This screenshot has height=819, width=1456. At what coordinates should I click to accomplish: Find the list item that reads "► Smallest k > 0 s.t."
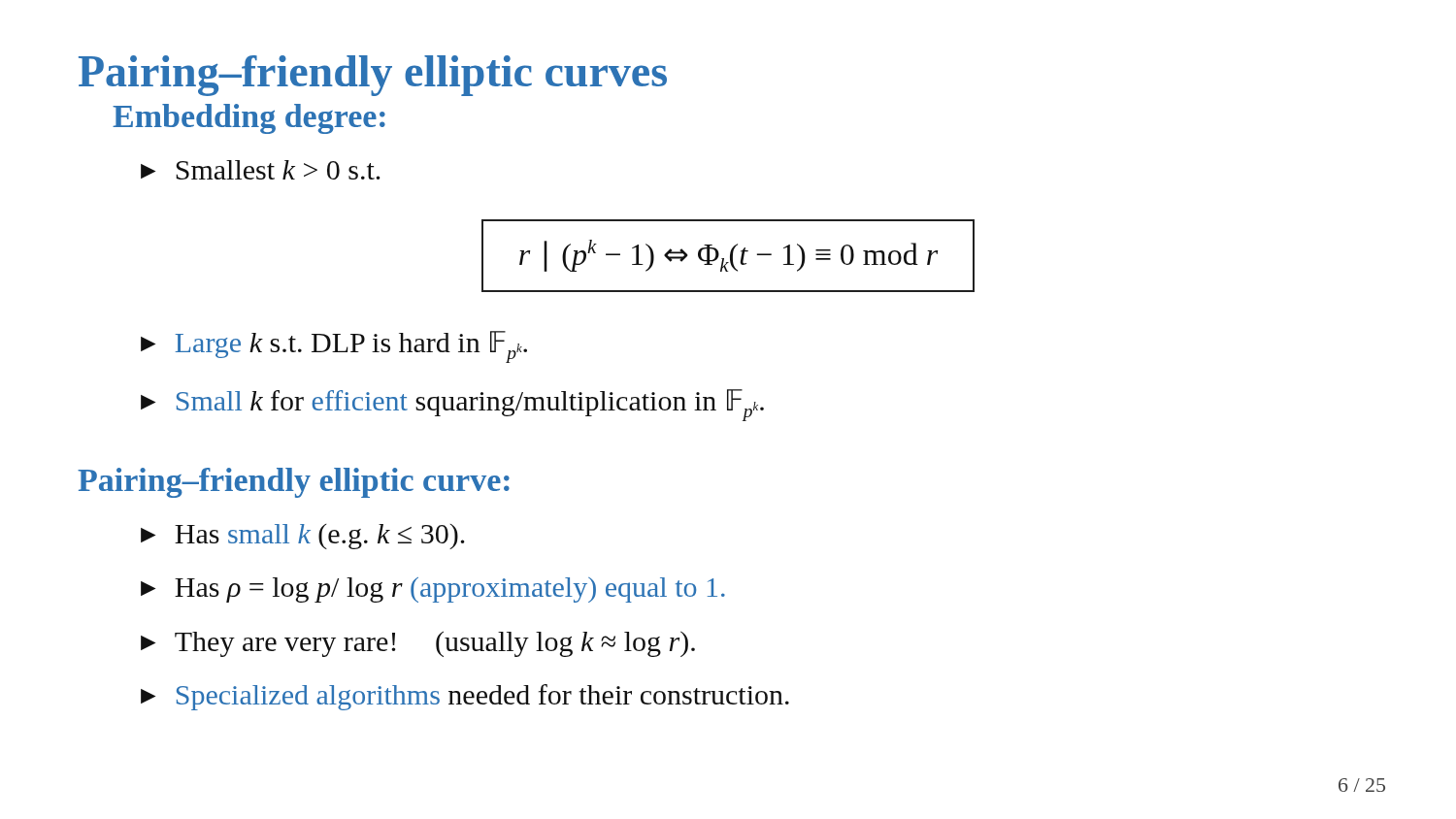259,169
